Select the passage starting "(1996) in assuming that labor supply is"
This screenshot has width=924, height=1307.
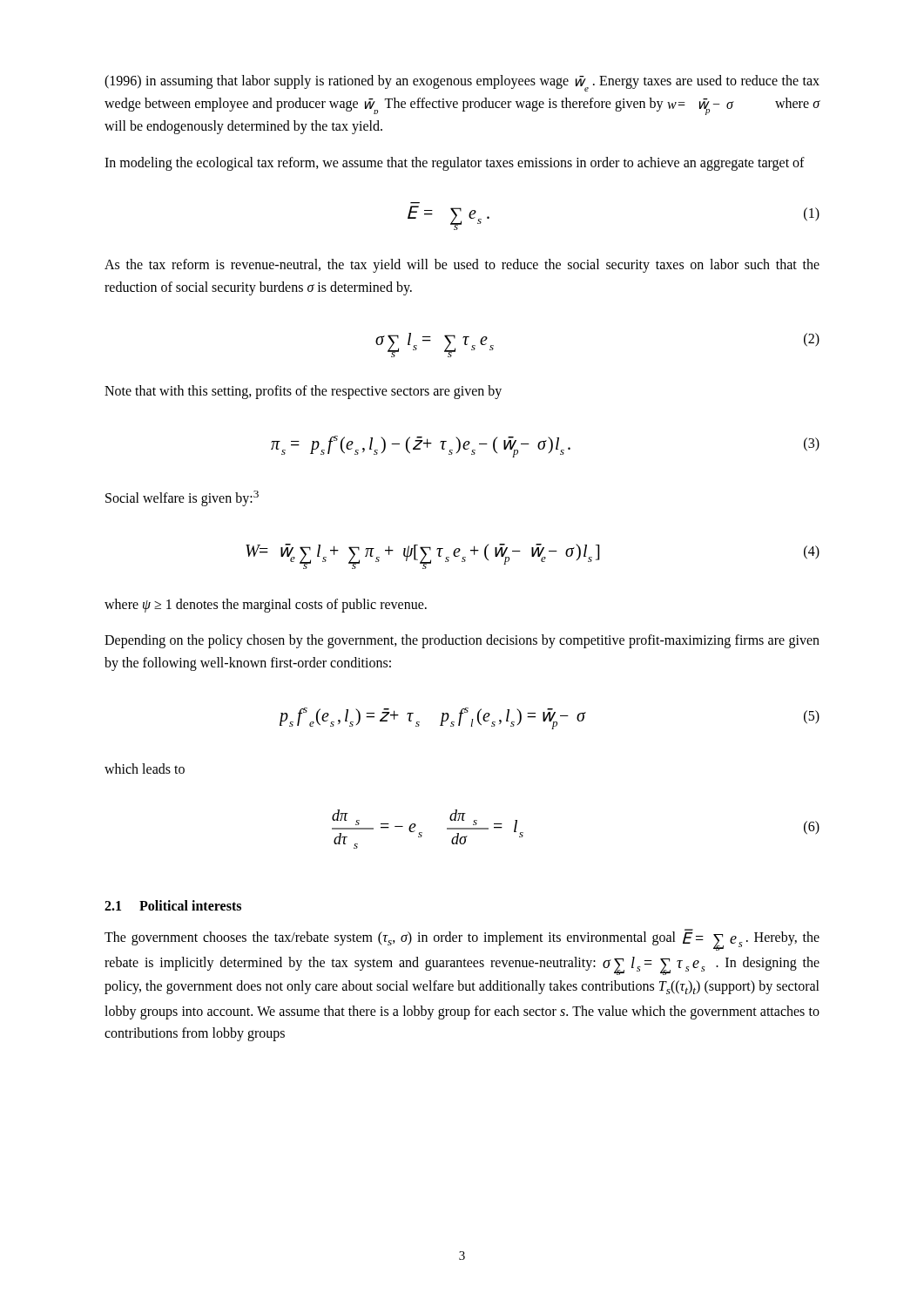462,103
